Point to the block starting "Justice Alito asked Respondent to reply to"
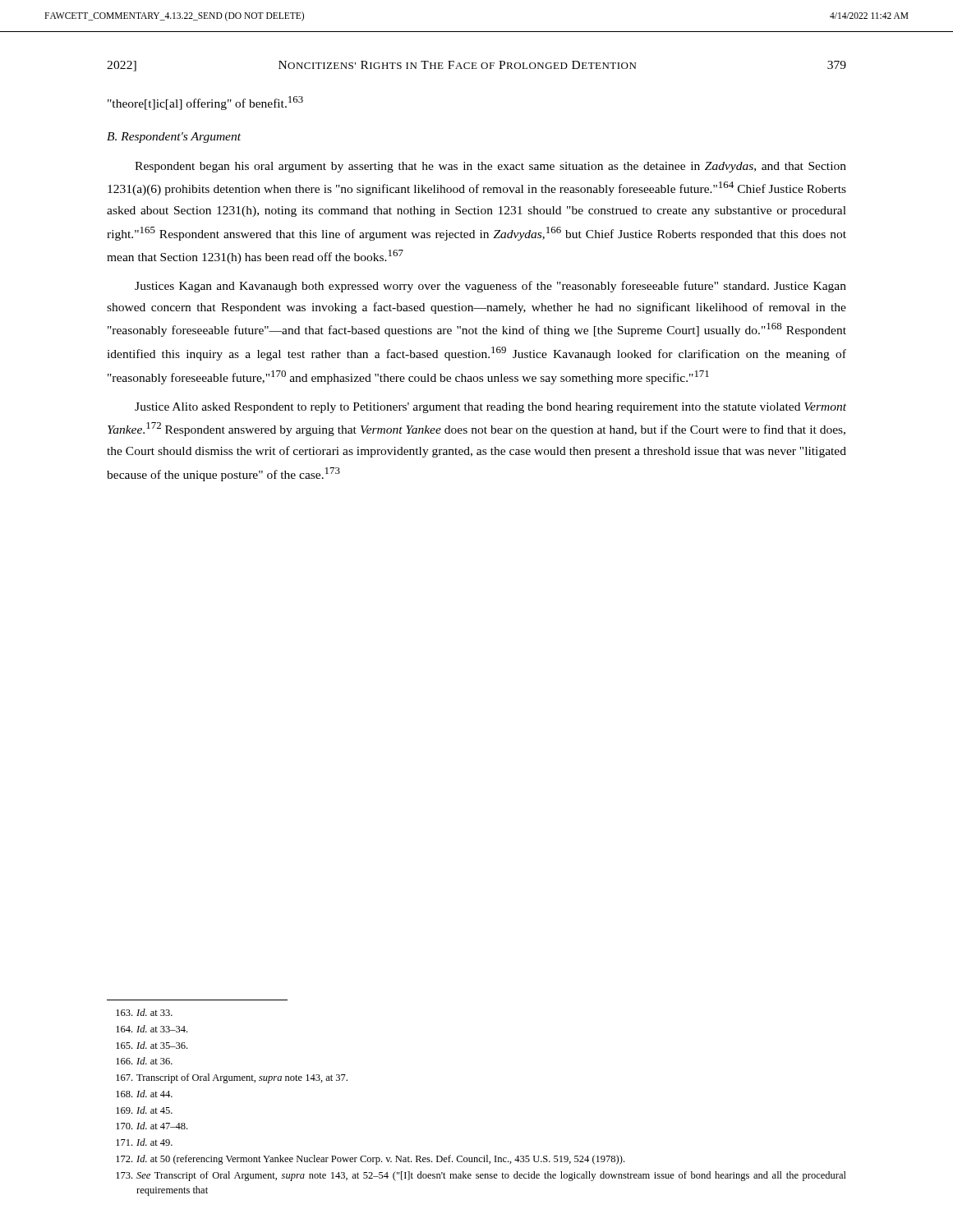Screen dimensions: 1232x953 coord(476,440)
